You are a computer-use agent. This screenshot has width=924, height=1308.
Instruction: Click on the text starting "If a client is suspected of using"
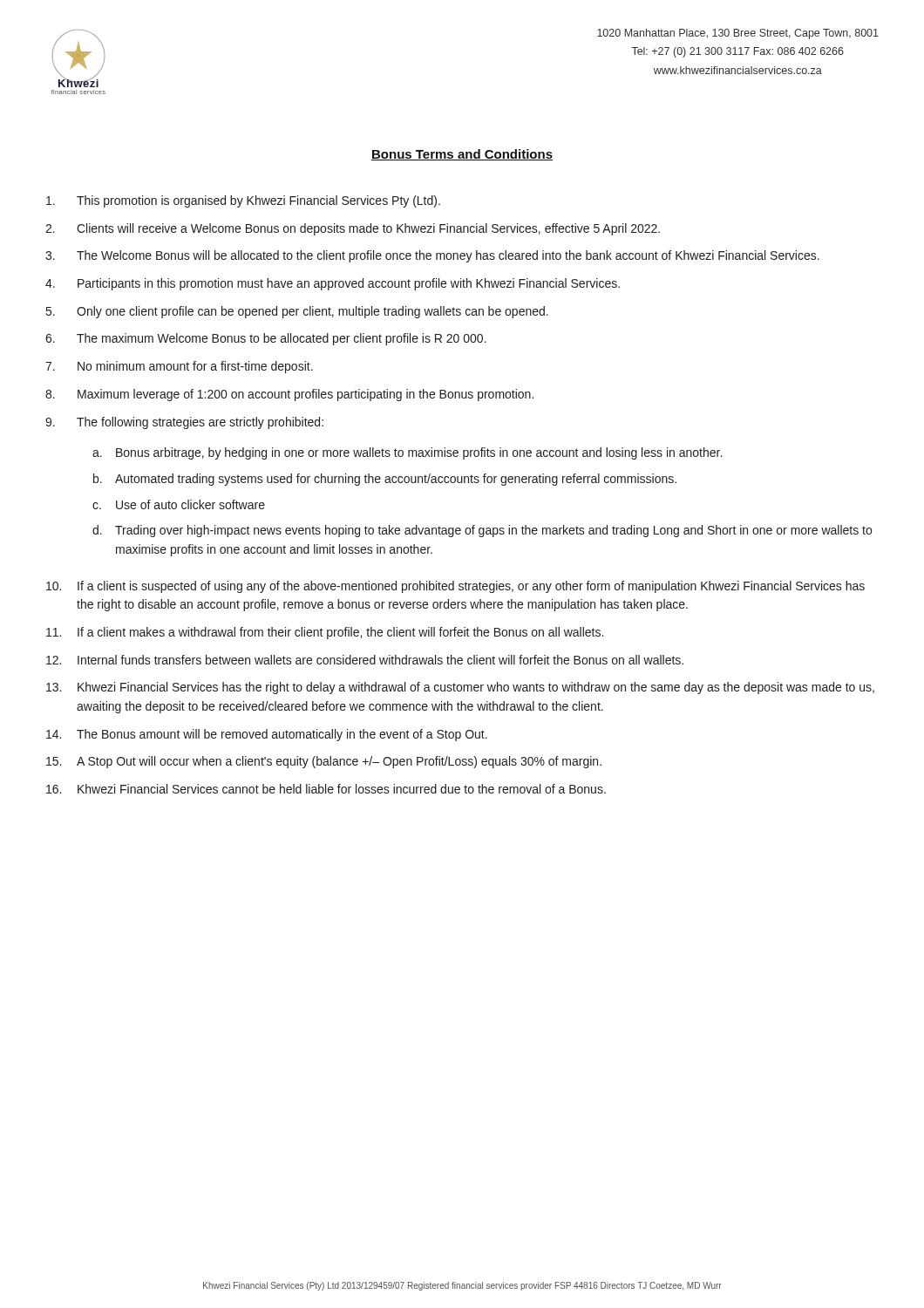[478, 596]
